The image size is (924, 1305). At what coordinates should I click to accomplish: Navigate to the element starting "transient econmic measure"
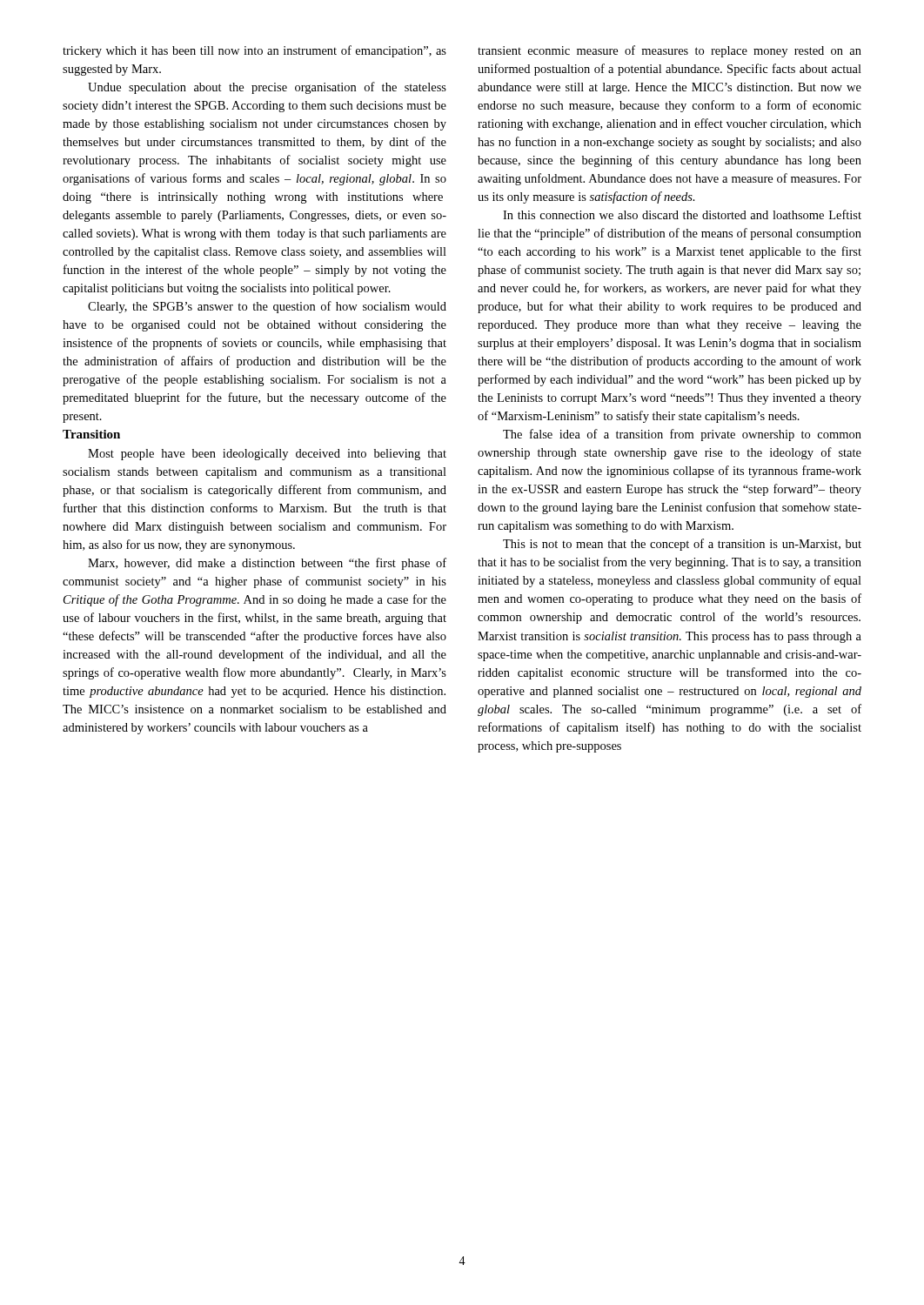[669, 124]
